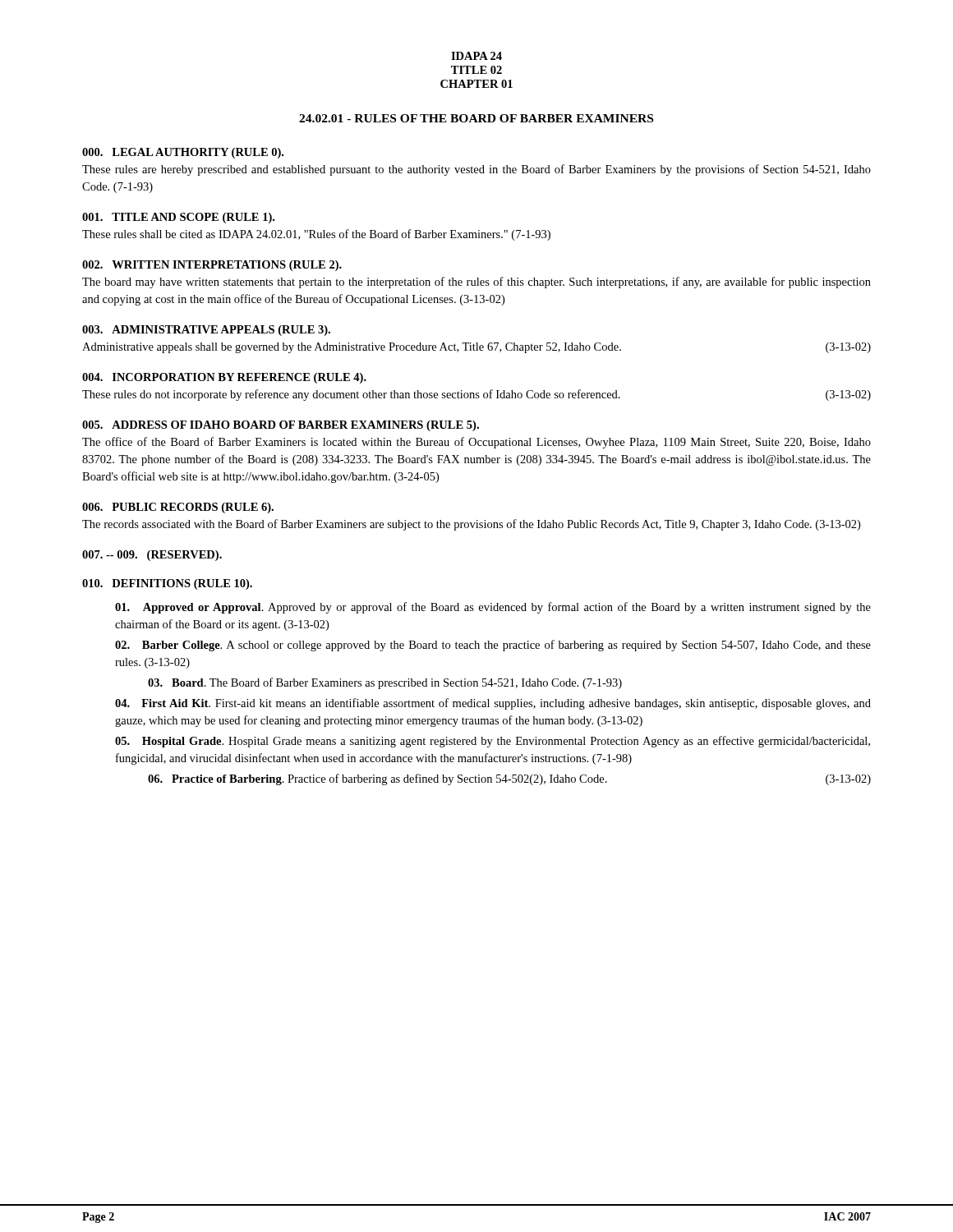Locate the block of text that opens with "The records associated with the Board of Barber"
Viewport: 953px width, 1232px height.
(472, 524)
